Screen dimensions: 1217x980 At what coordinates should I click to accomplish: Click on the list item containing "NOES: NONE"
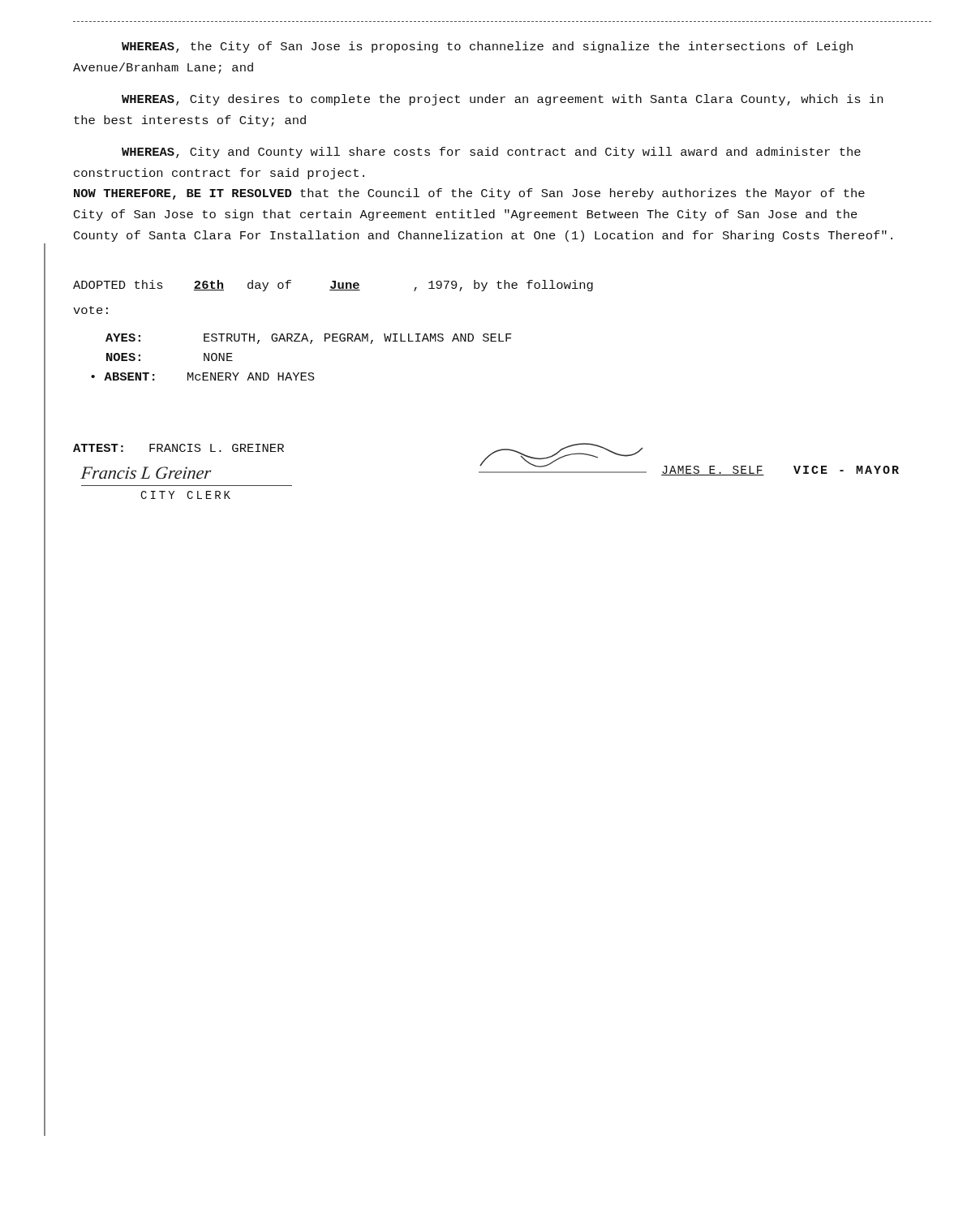coord(124,357)
